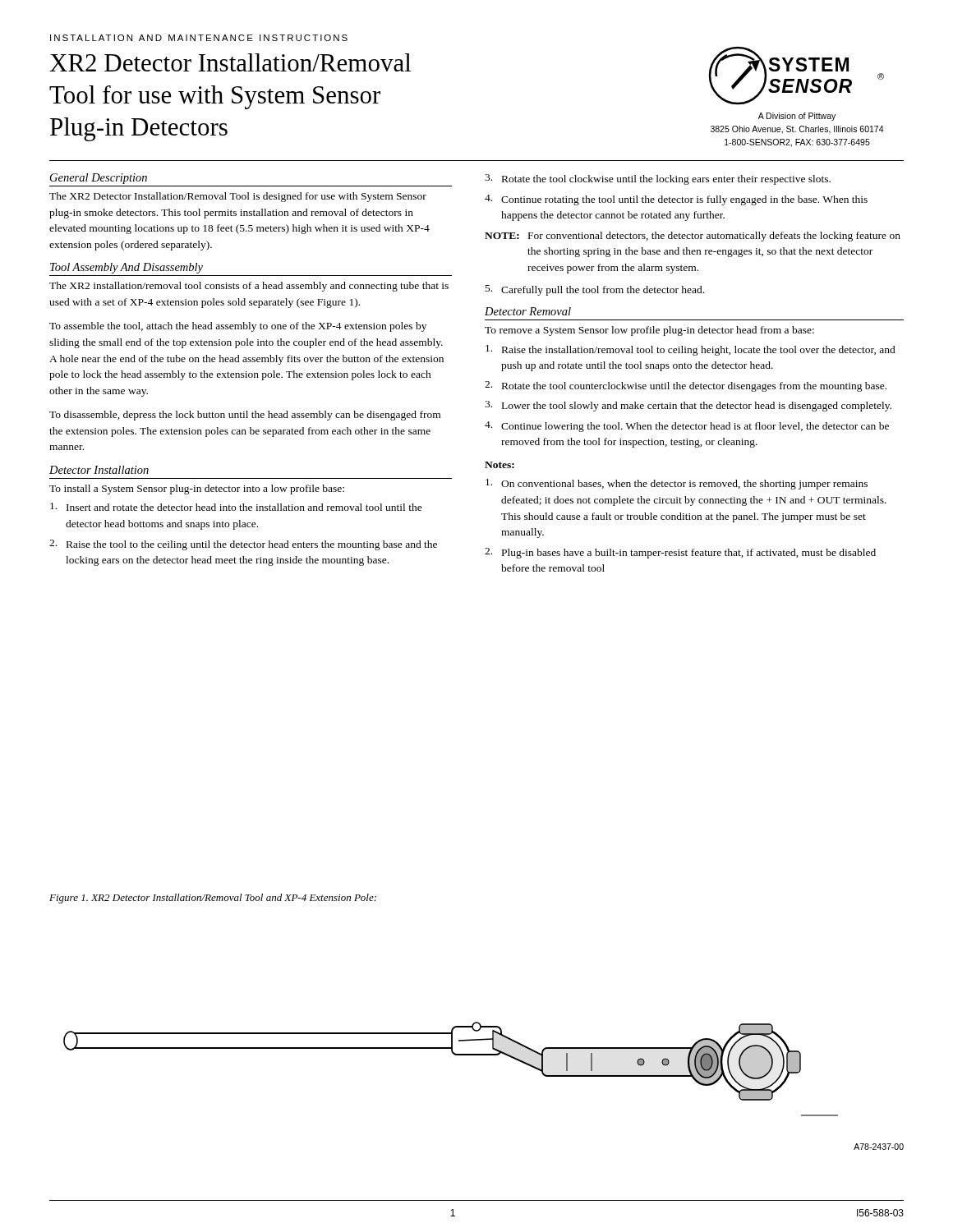Navigate to the text starting "Detector Removal"
The height and width of the screenshot is (1232, 953).
pos(694,312)
